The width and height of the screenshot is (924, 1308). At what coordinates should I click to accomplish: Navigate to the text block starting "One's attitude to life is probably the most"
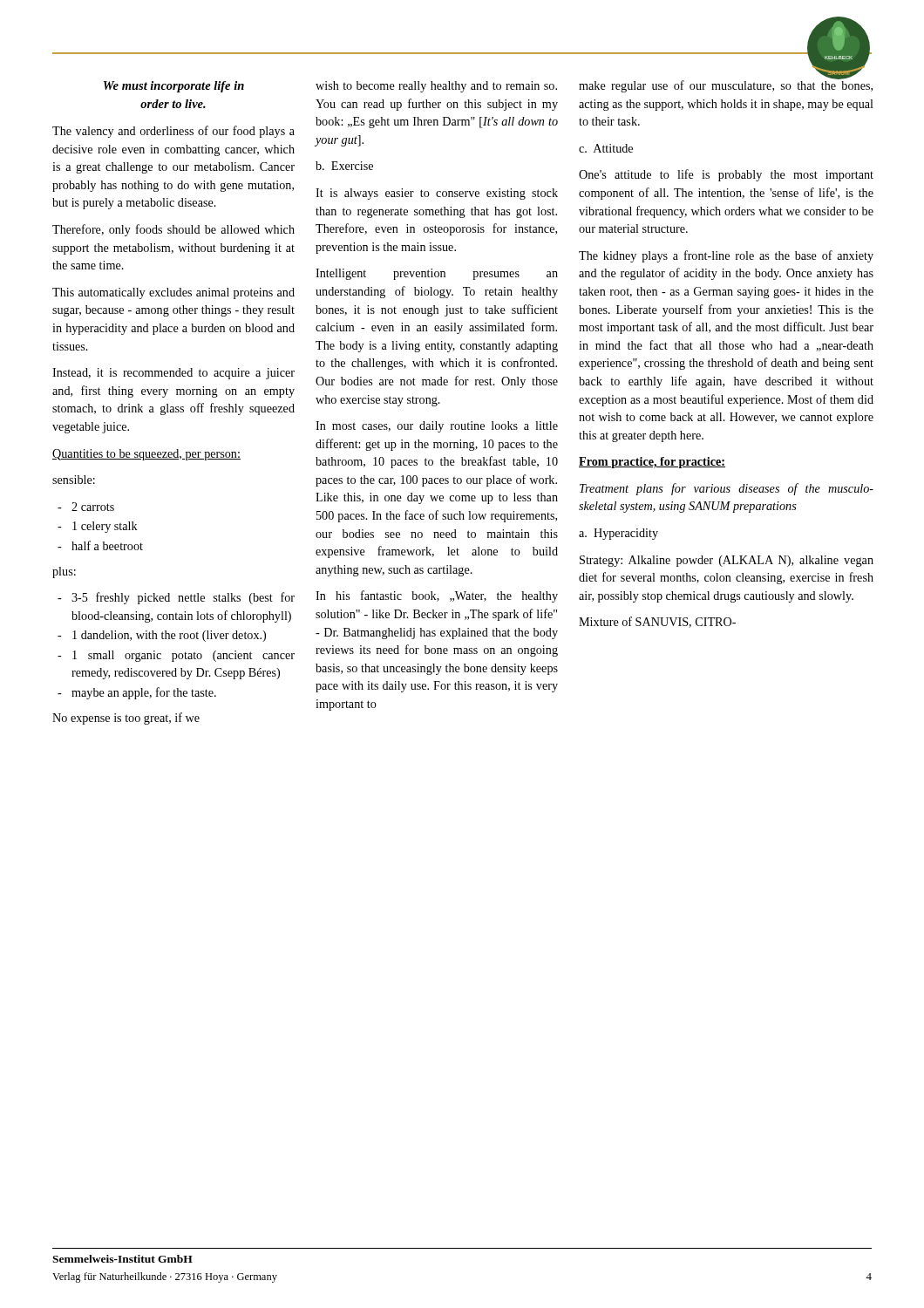coord(726,202)
